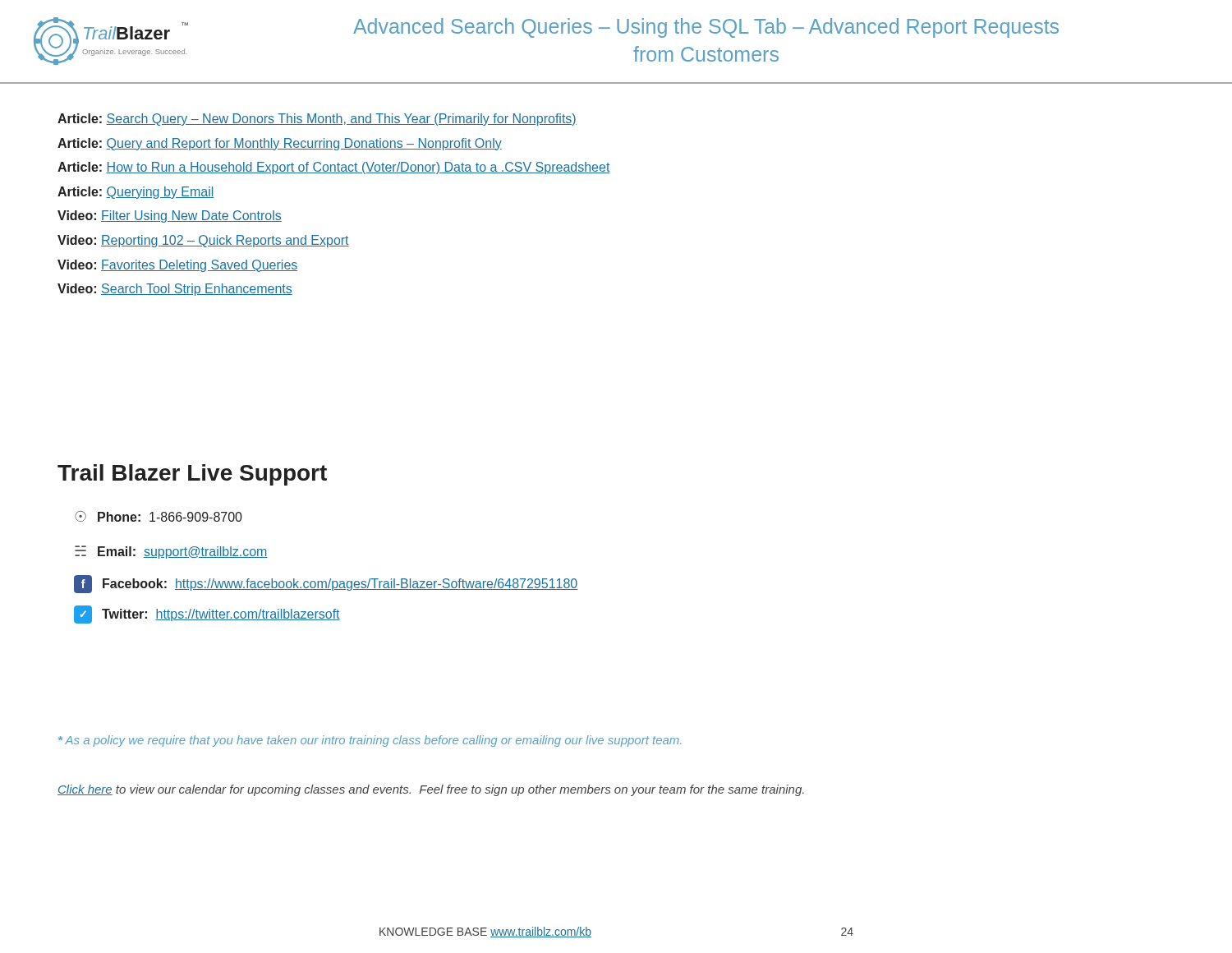Click where it says "Article: Querying by Email"
The image size is (1232, 953).
(136, 192)
